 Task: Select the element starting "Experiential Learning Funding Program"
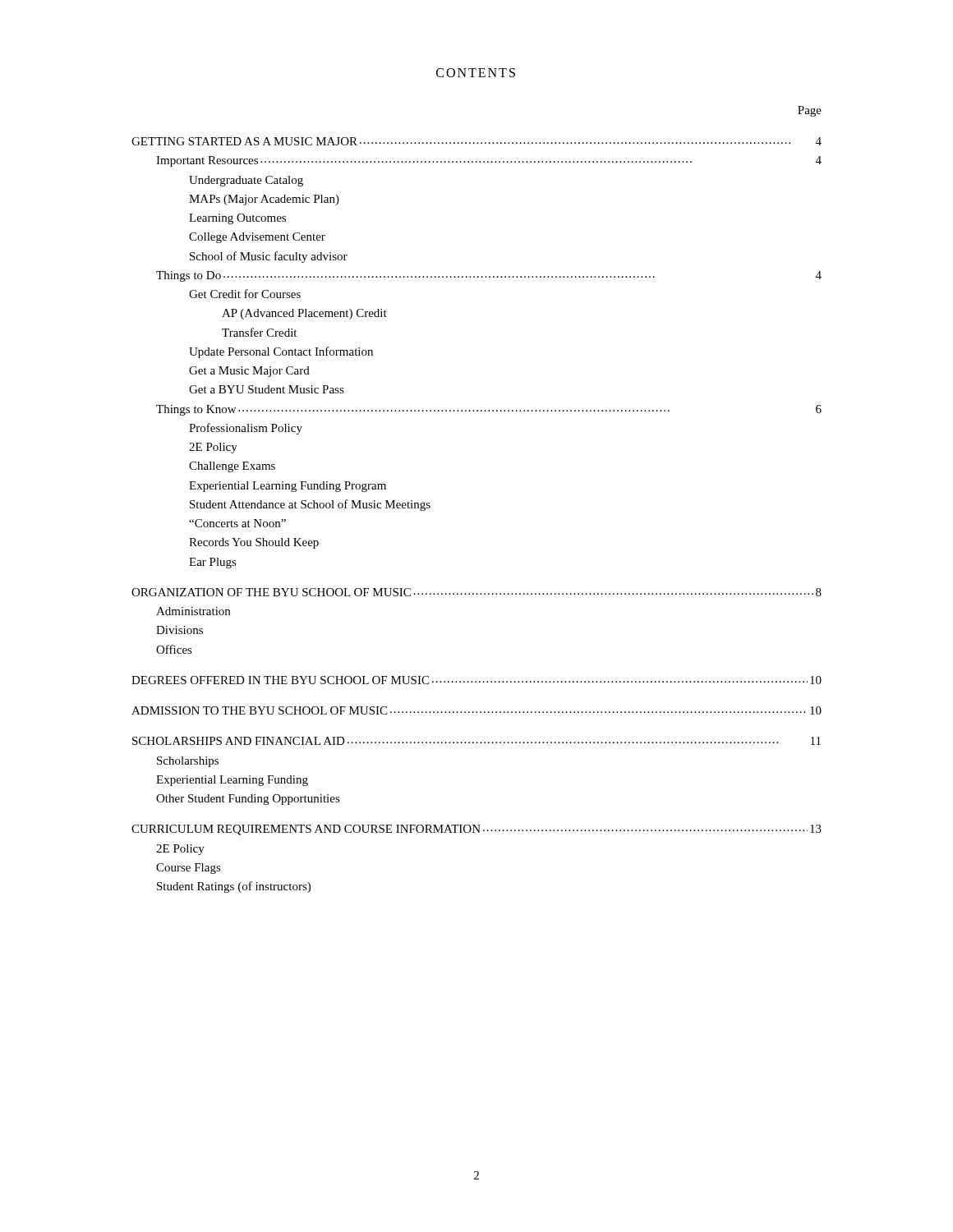click(x=288, y=487)
